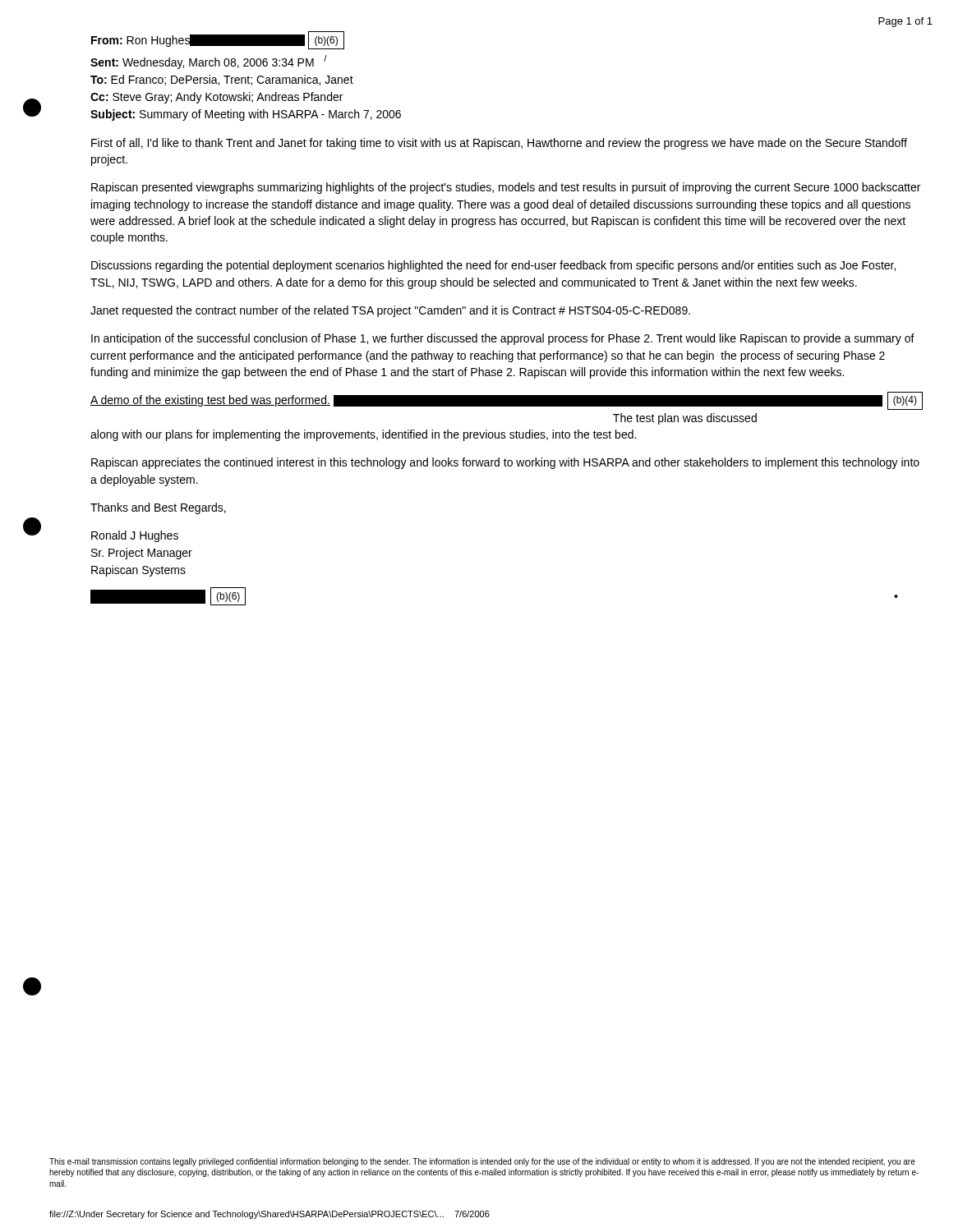Navigate to the block starting "First of all, I'd like to"

pos(499,151)
